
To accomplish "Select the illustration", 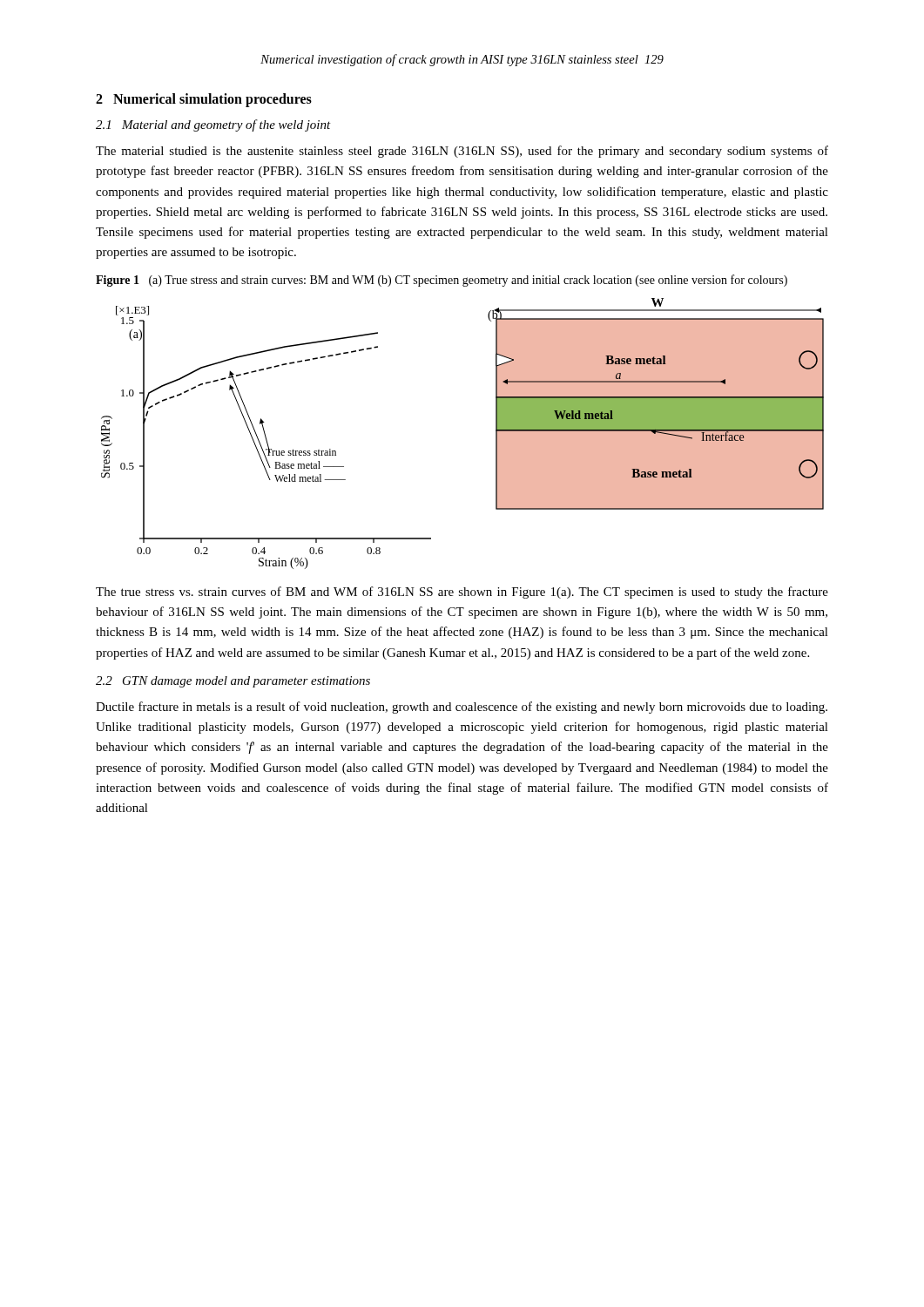I will tap(462, 434).
